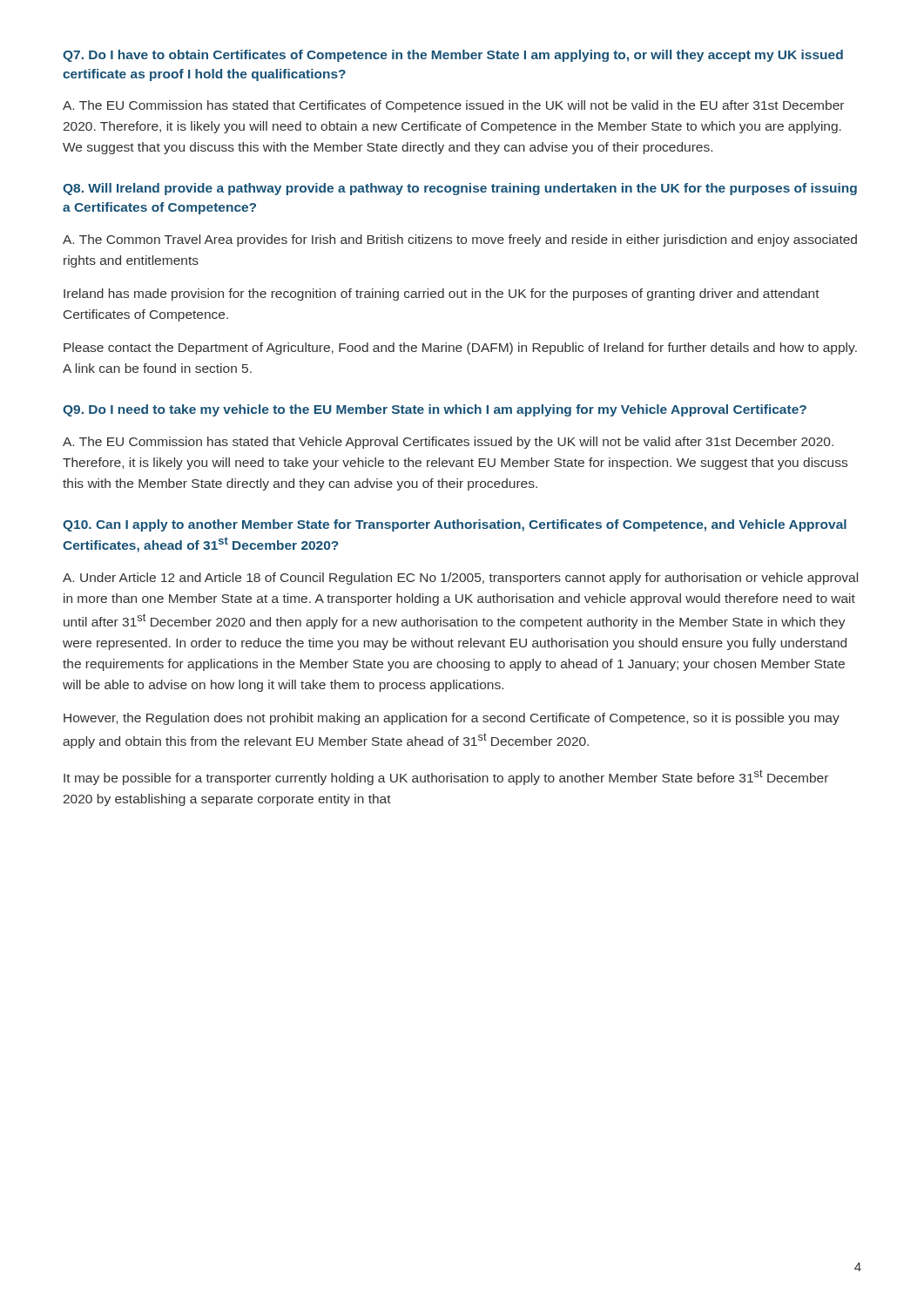Find the text block that reads "A. The EU Commission has stated that Vehicle"
Image resolution: width=924 pixels, height=1307 pixels.
(455, 462)
